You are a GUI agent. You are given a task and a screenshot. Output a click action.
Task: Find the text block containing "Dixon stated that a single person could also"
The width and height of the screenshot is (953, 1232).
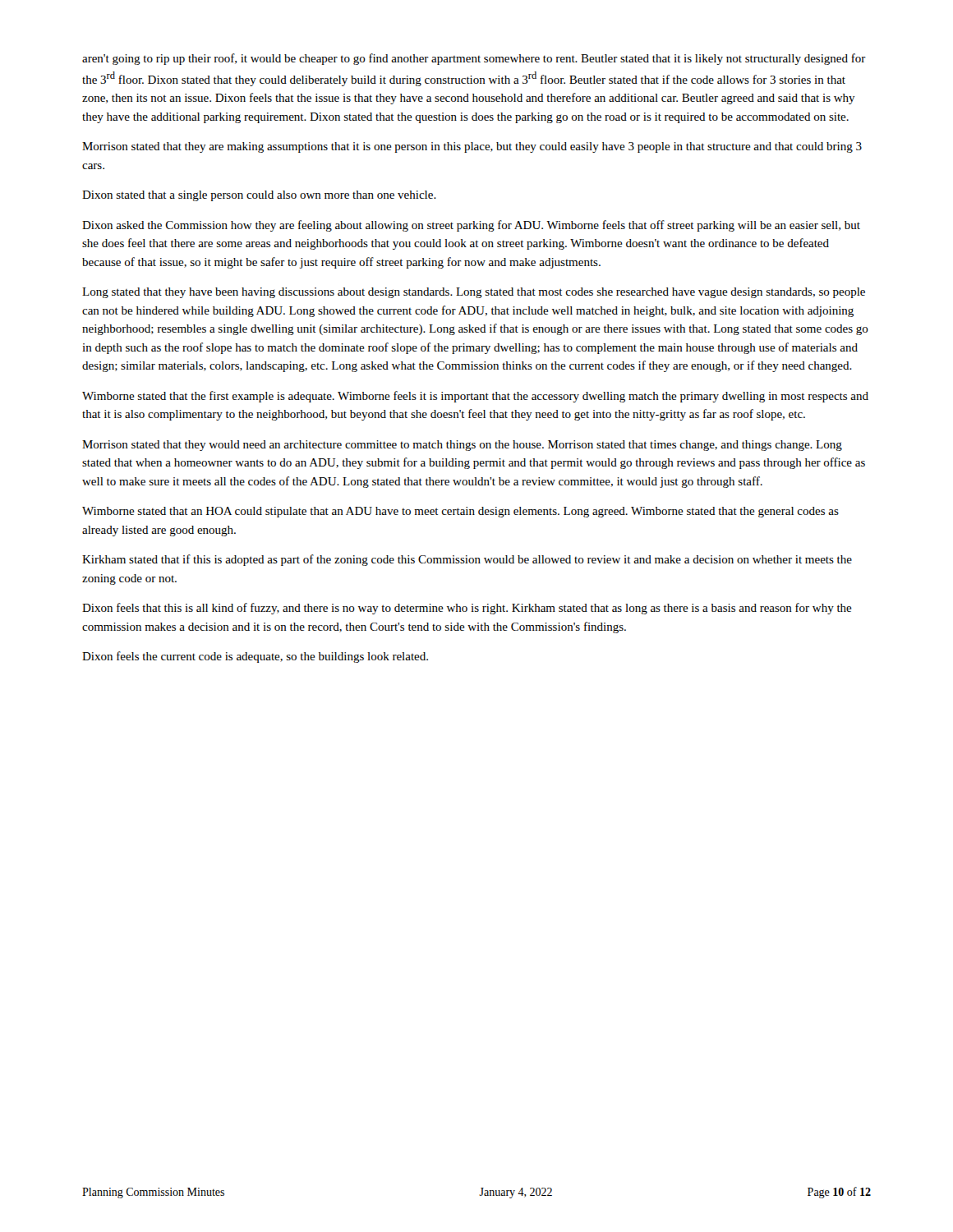(259, 196)
